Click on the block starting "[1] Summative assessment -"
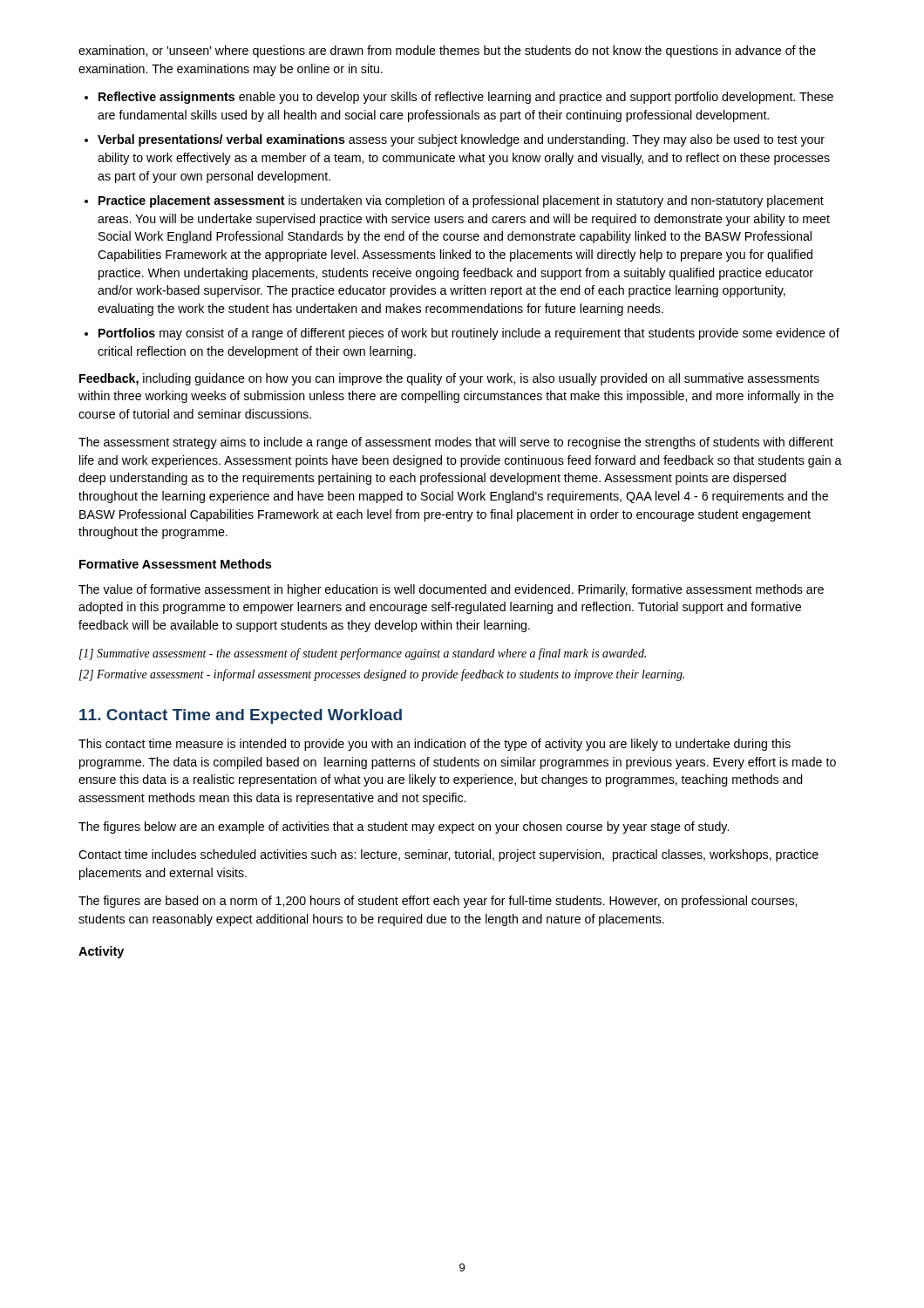The height and width of the screenshot is (1308, 924). coord(363,653)
